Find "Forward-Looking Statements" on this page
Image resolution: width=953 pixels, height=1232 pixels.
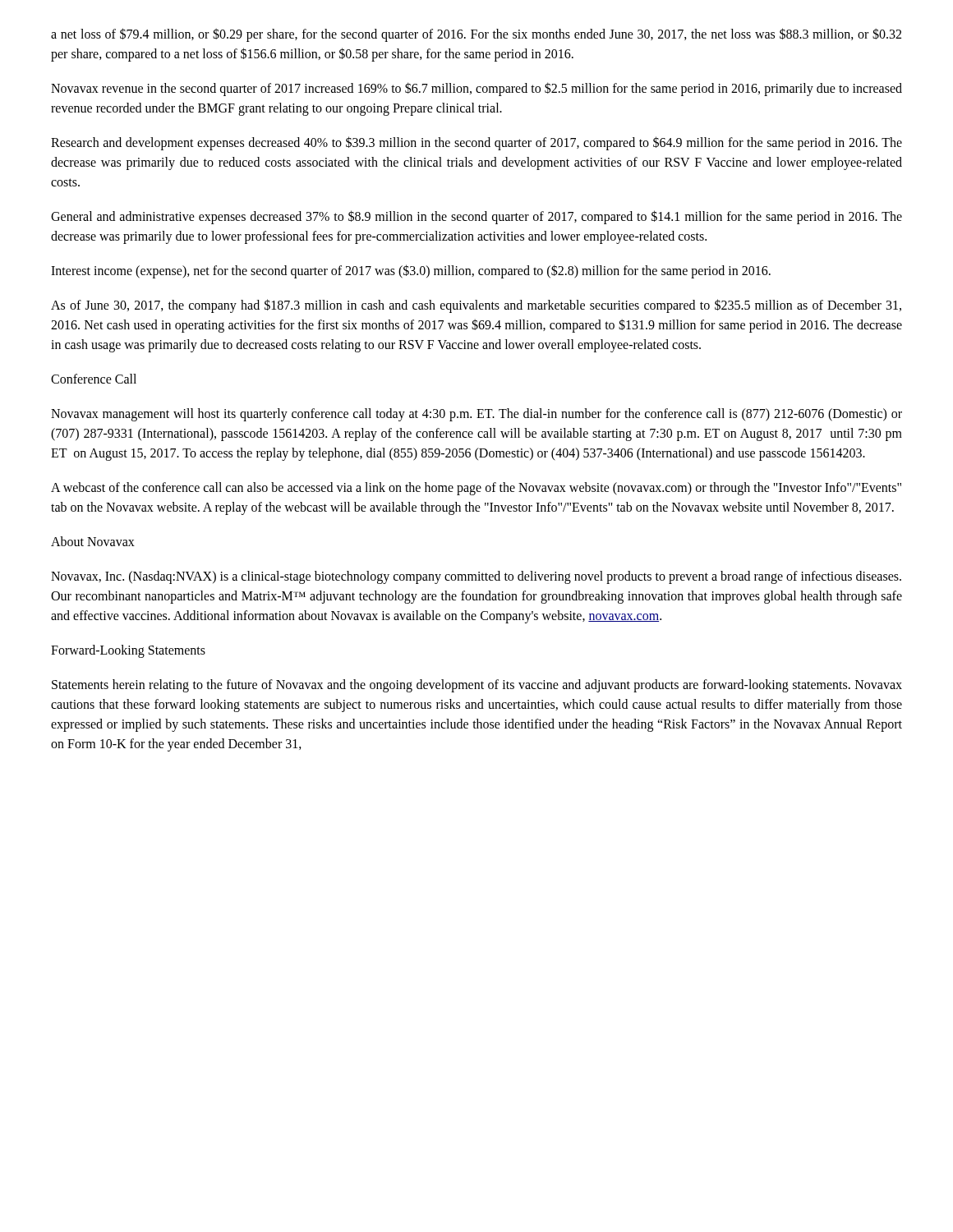pyautogui.click(x=128, y=650)
